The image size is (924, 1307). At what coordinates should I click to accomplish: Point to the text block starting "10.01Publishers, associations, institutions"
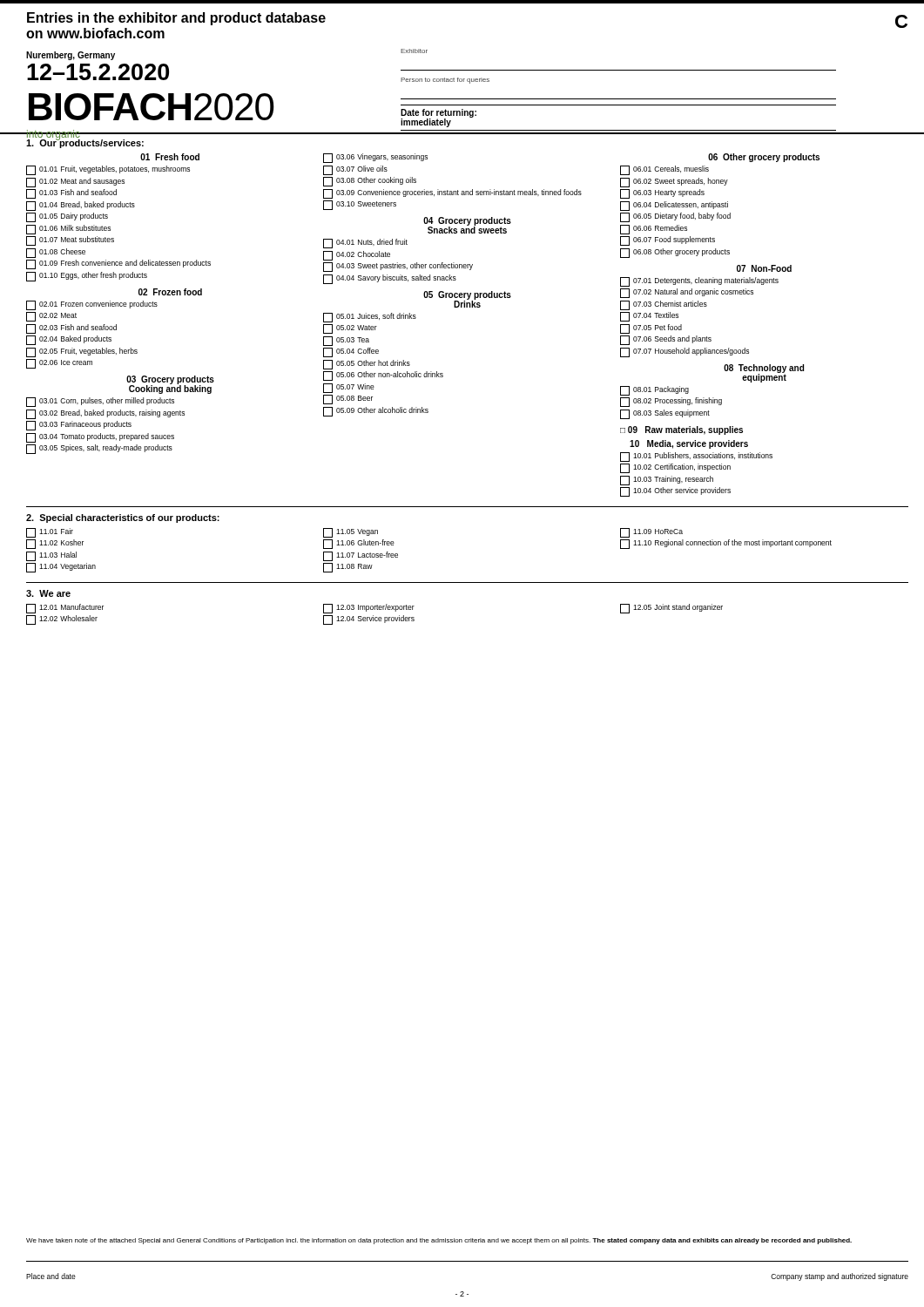(x=764, y=456)
